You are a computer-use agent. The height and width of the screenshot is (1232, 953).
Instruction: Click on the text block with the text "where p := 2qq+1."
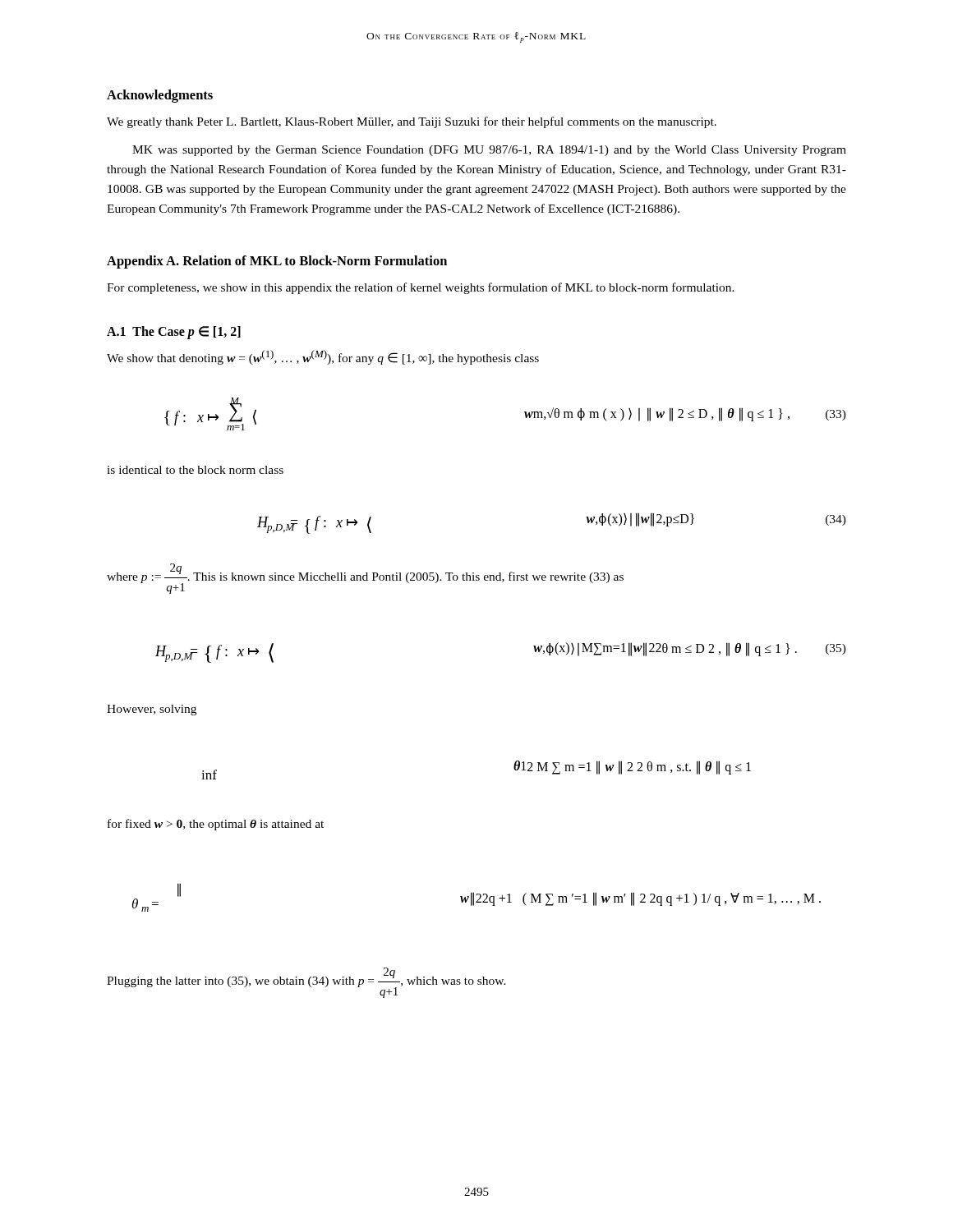365,578
